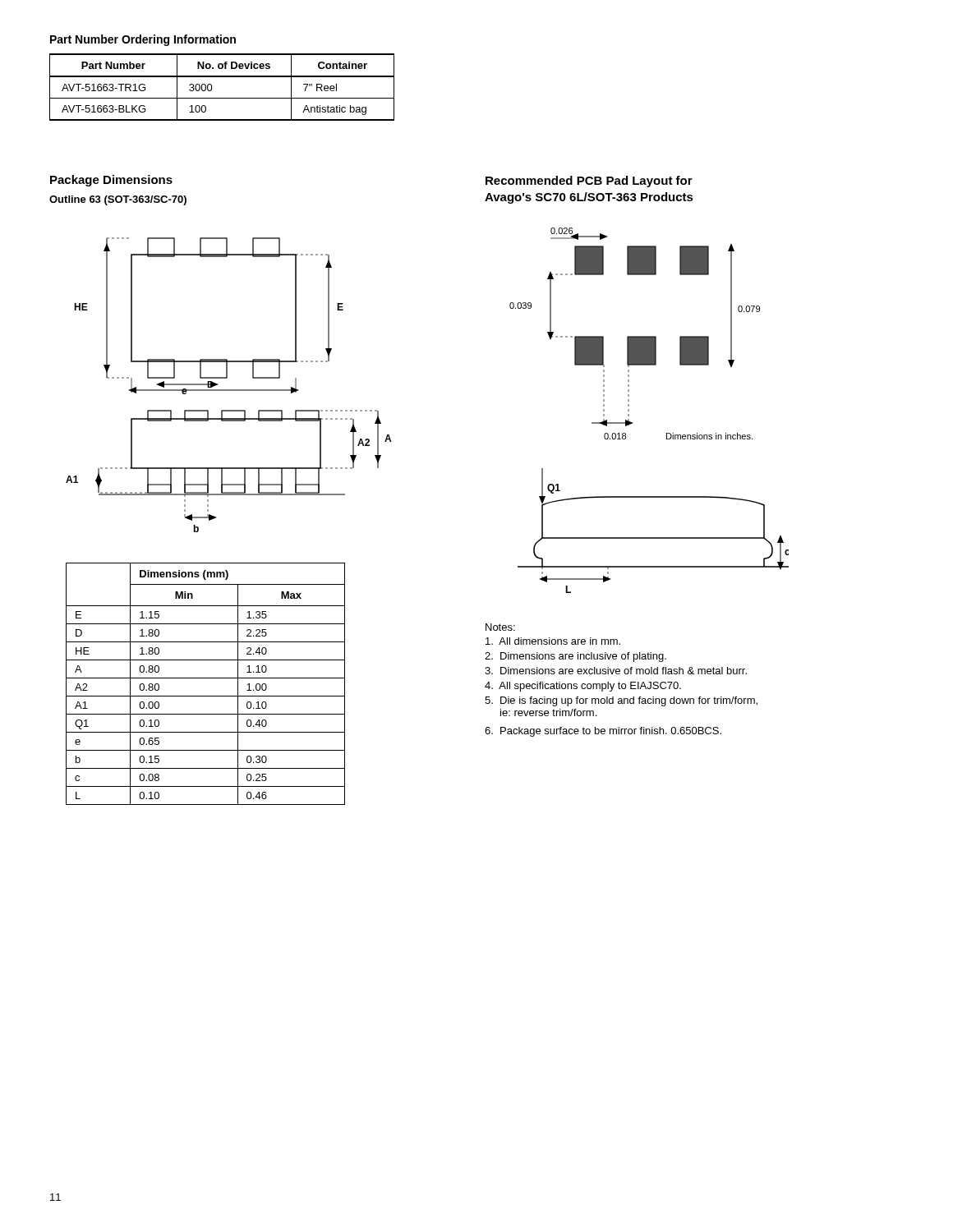Click where it says "6. Package surface to be mirror finish. 0.650BCS."
Screen dimensions: 1232x953
[x=603, y=731]
